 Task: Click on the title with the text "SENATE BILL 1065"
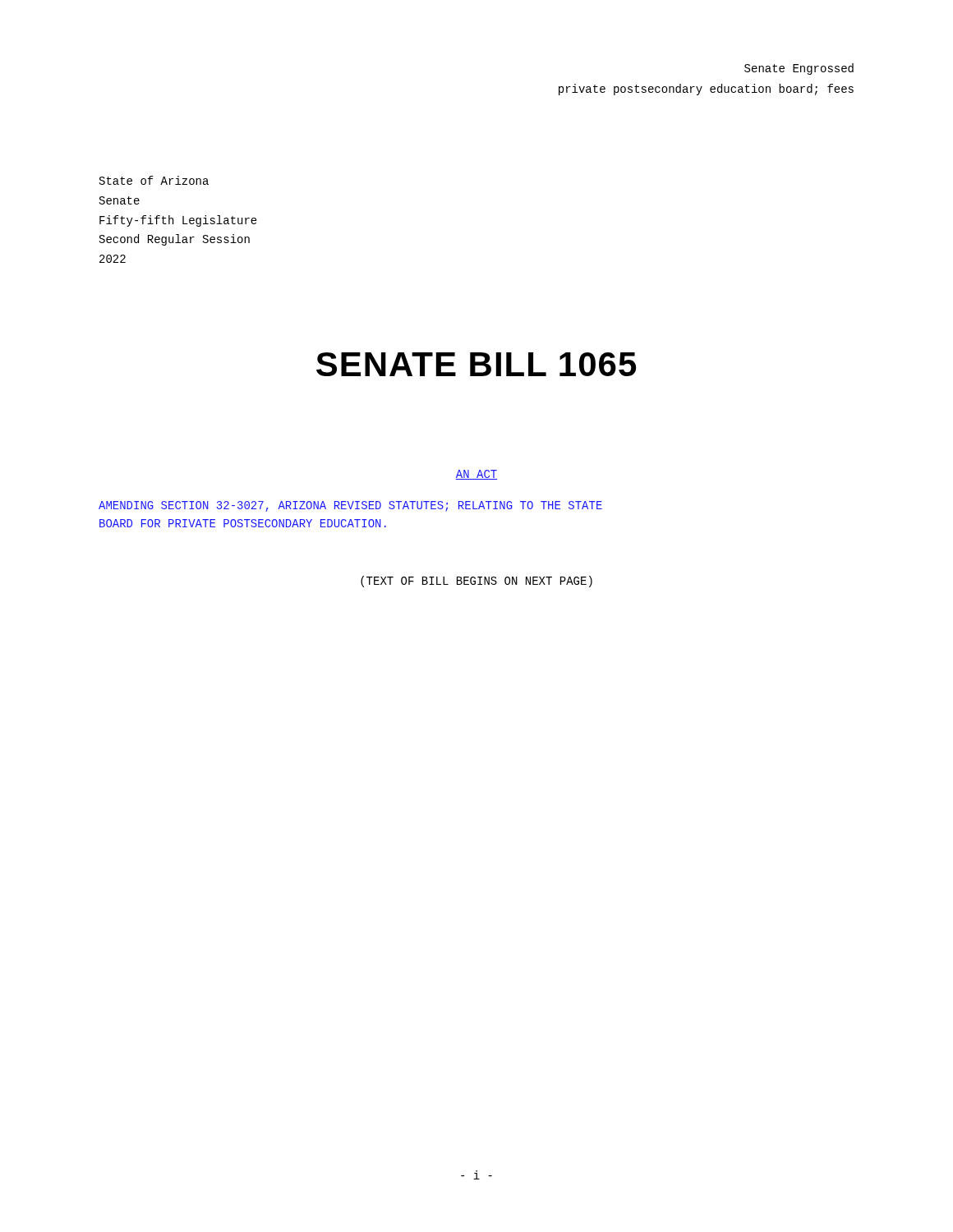pos(476,364)
